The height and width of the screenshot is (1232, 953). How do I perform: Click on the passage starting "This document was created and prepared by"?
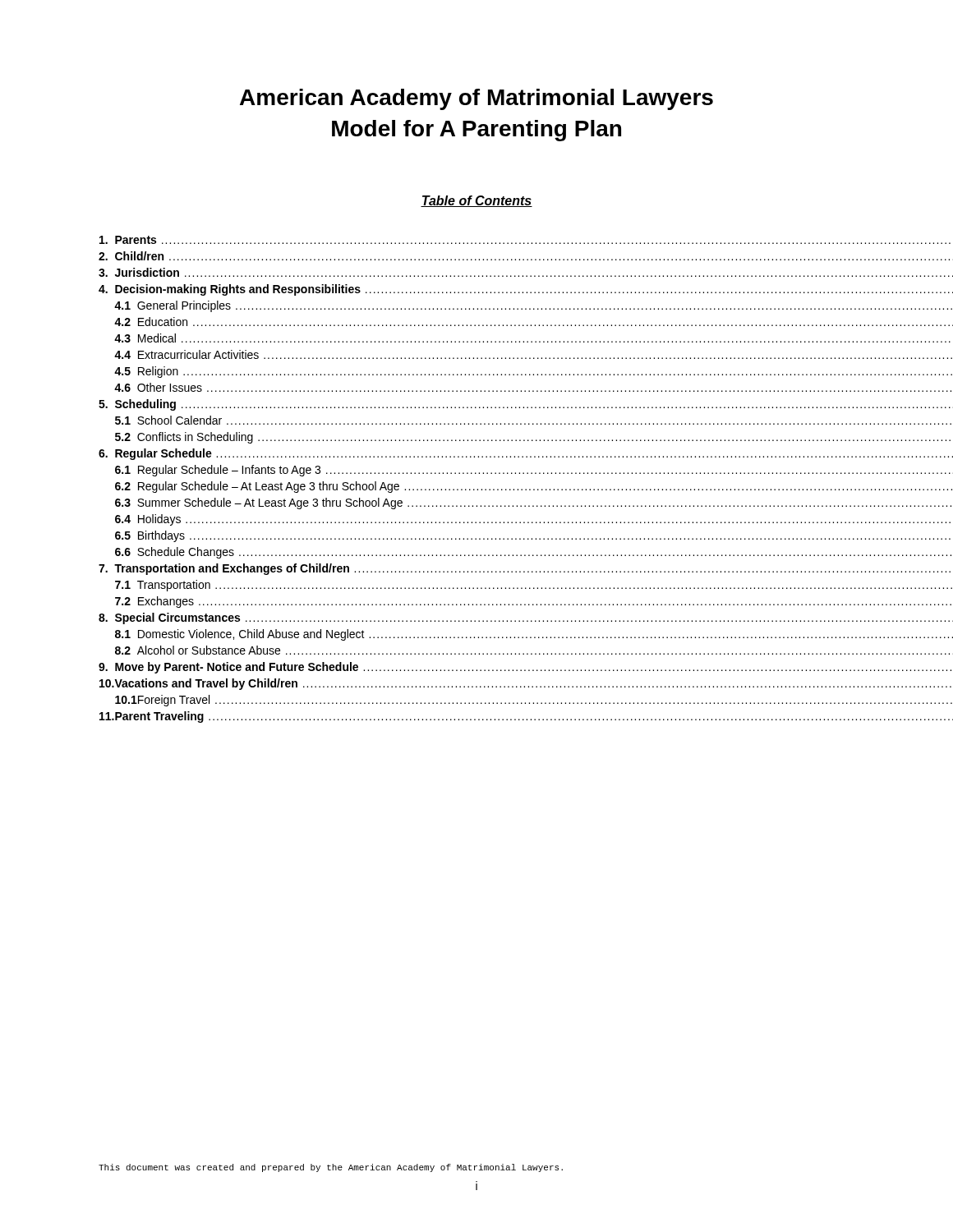pyautogui.click(x=332, y=1168)
